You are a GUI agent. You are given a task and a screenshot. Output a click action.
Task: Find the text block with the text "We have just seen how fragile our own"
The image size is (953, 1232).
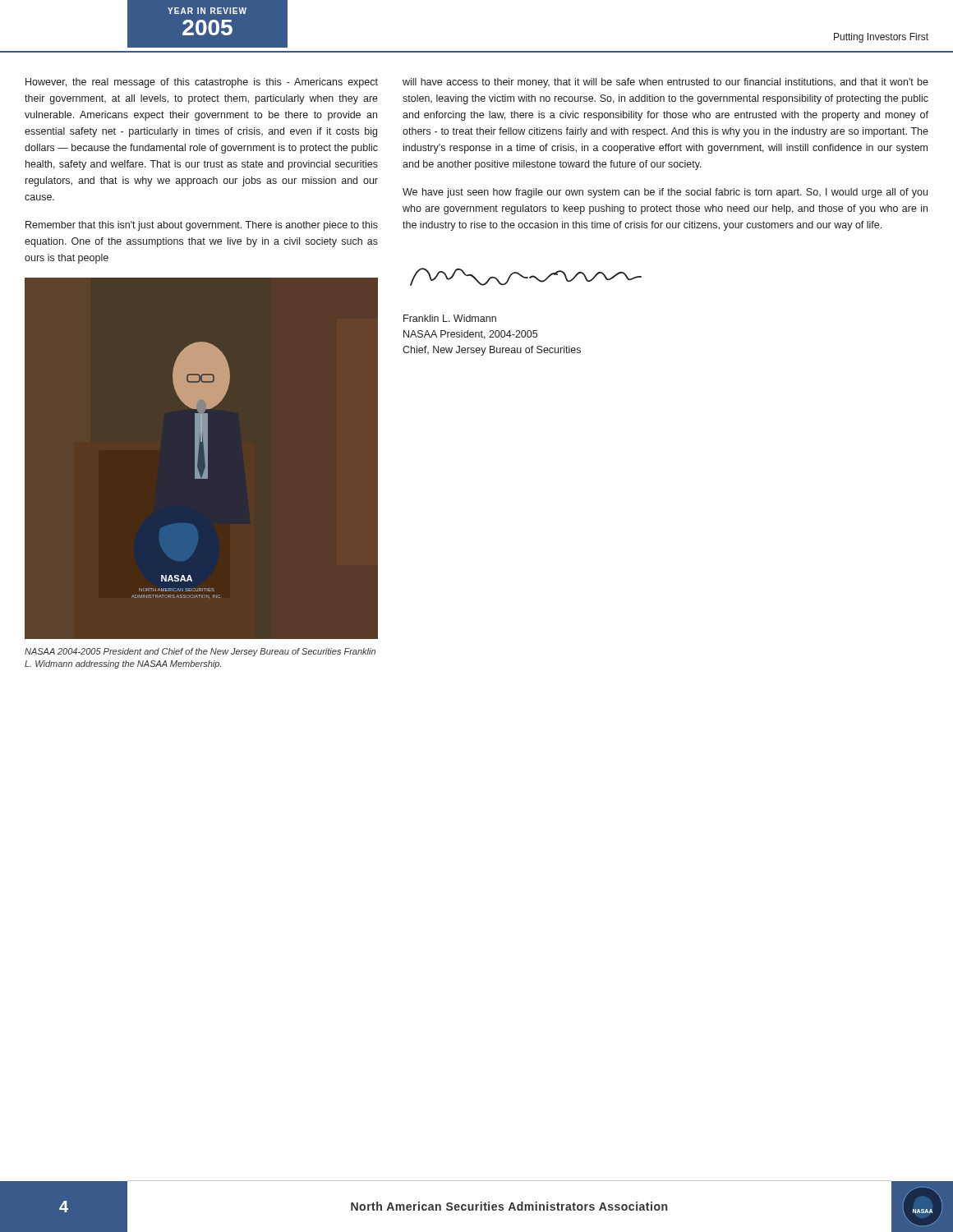coord(665,209)
